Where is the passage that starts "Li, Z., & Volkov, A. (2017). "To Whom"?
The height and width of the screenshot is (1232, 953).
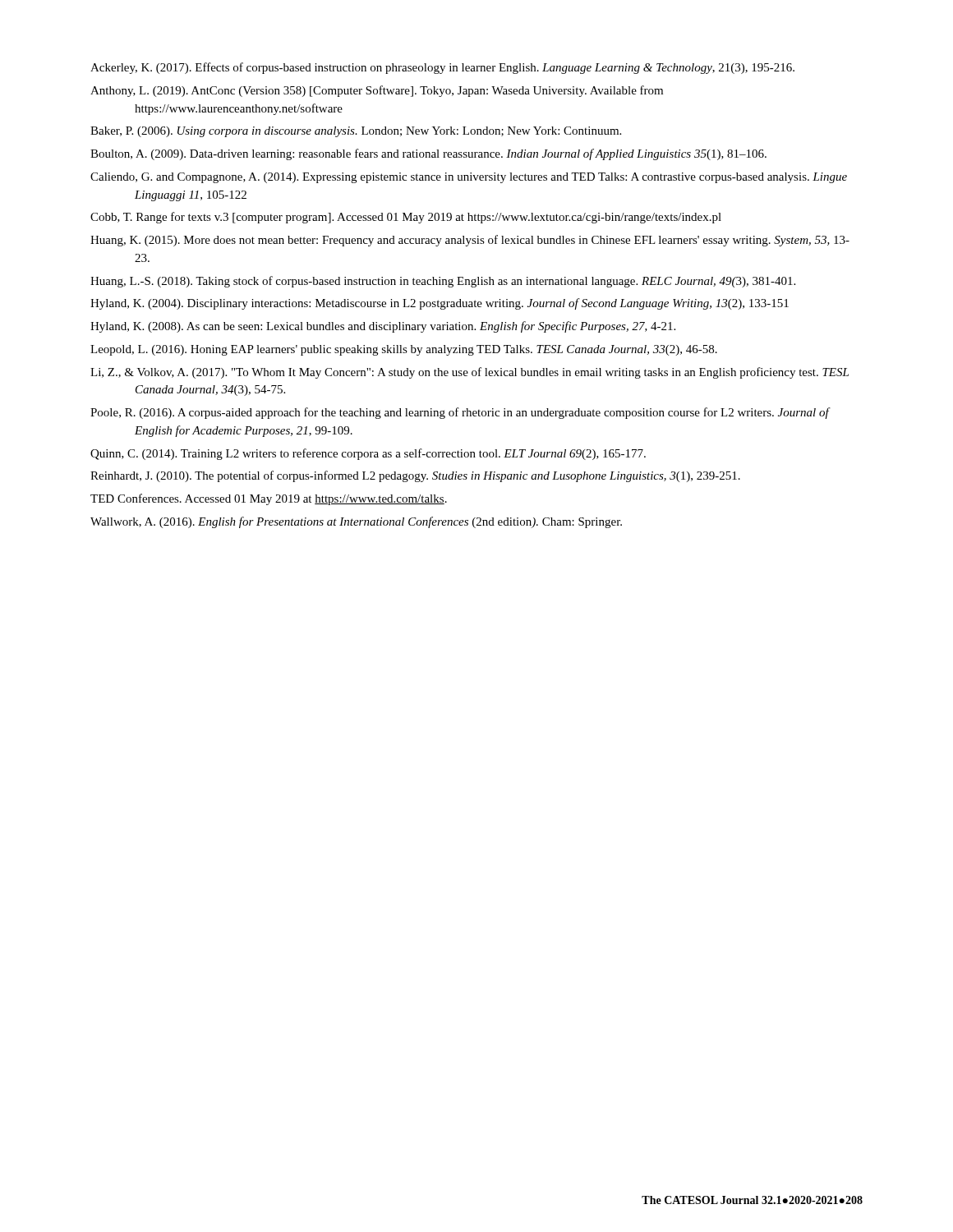click(470, 381)
